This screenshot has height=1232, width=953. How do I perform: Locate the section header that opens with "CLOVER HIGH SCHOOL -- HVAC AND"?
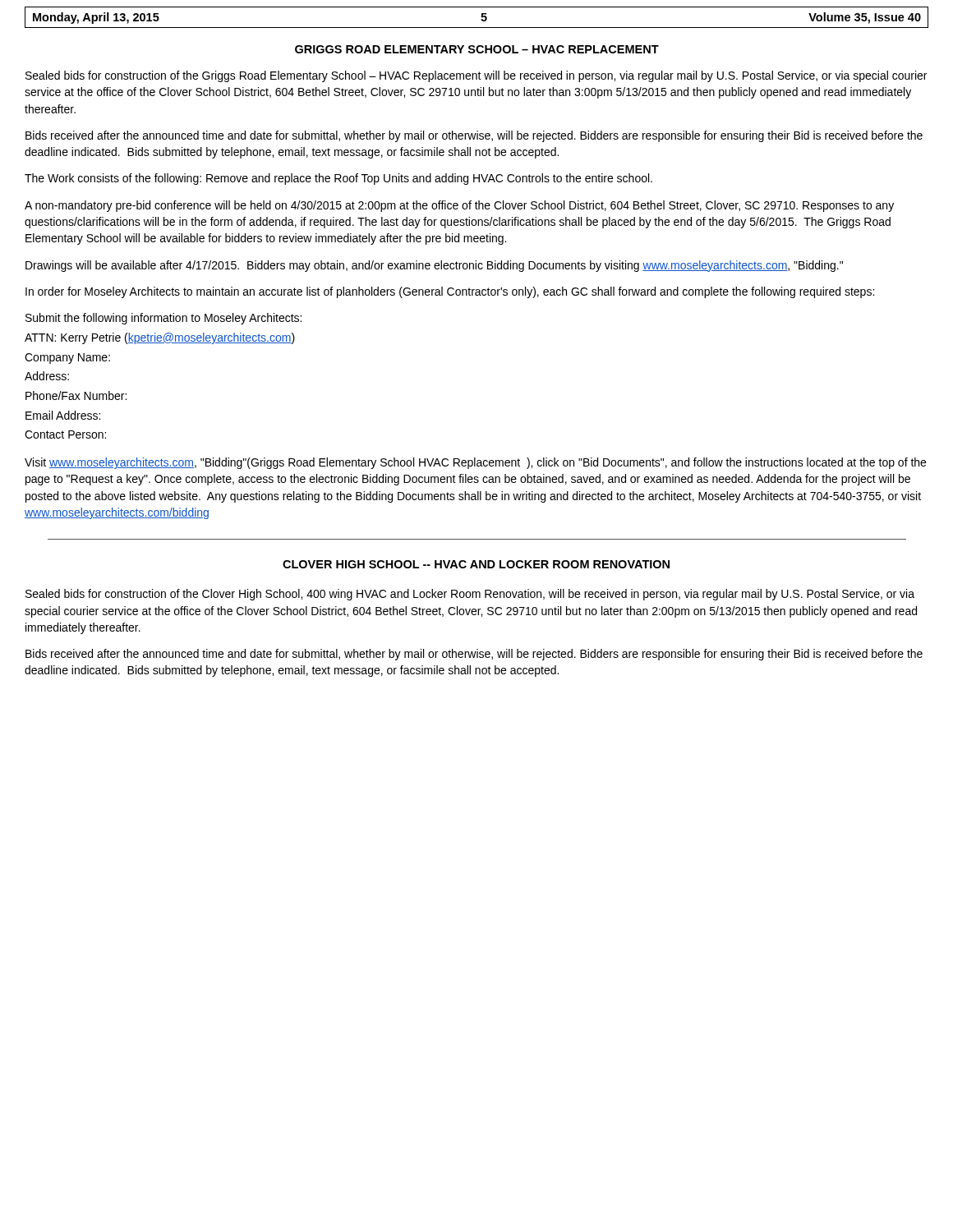(476, 564)
